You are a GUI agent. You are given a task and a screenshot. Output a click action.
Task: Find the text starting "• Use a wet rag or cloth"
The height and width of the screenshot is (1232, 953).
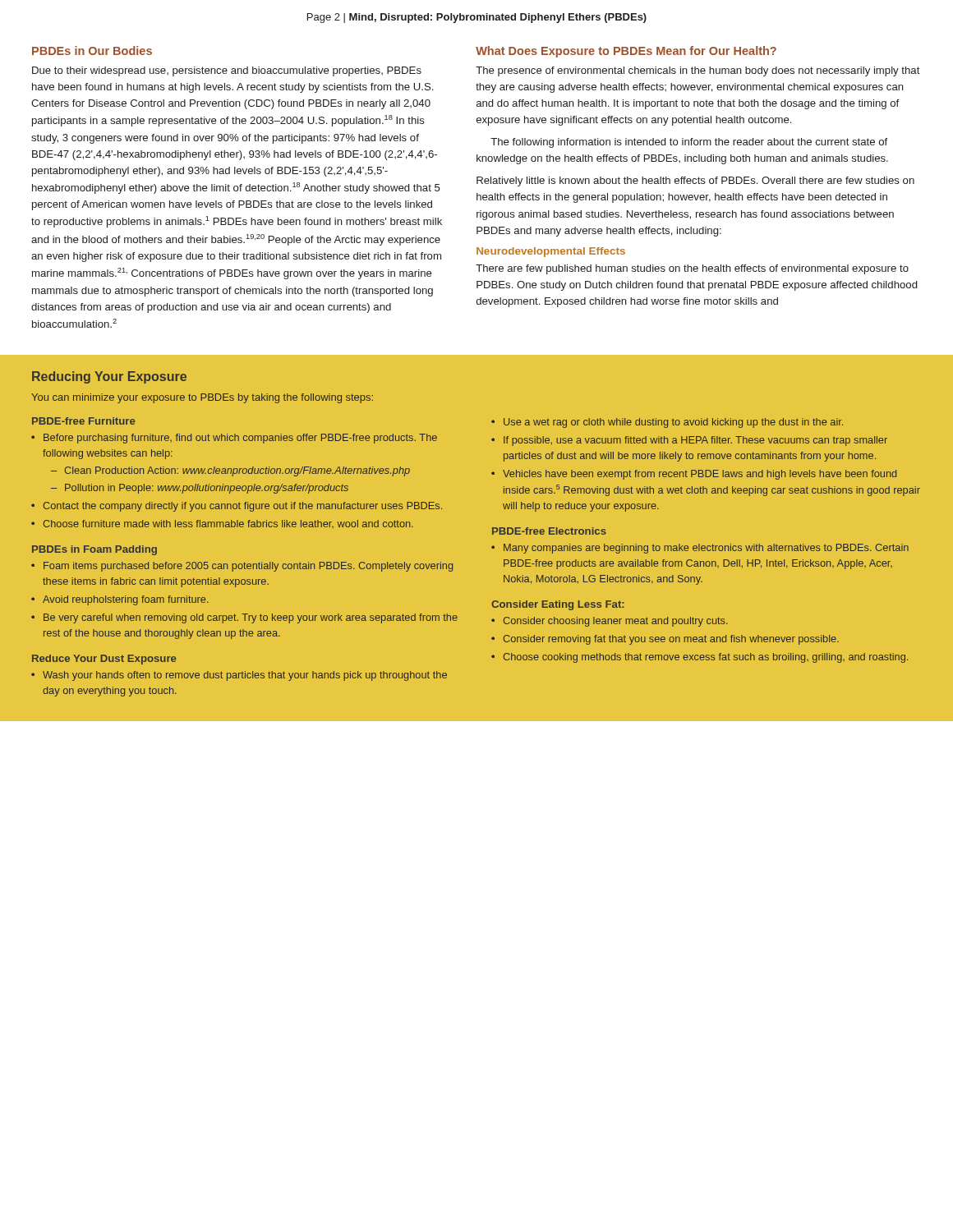[x=668, y=423]
